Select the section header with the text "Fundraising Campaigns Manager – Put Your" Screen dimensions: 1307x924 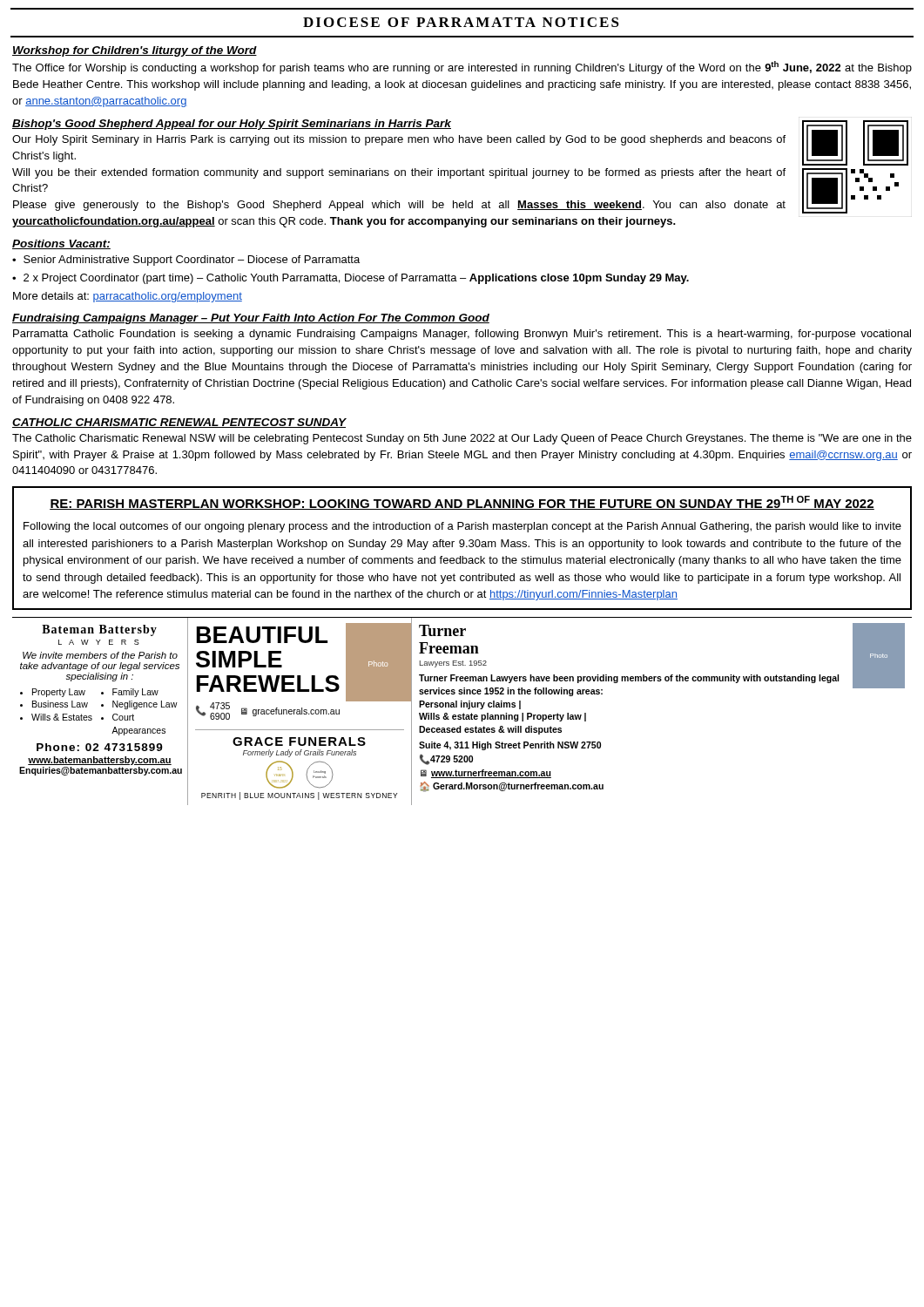pos(251,318)
